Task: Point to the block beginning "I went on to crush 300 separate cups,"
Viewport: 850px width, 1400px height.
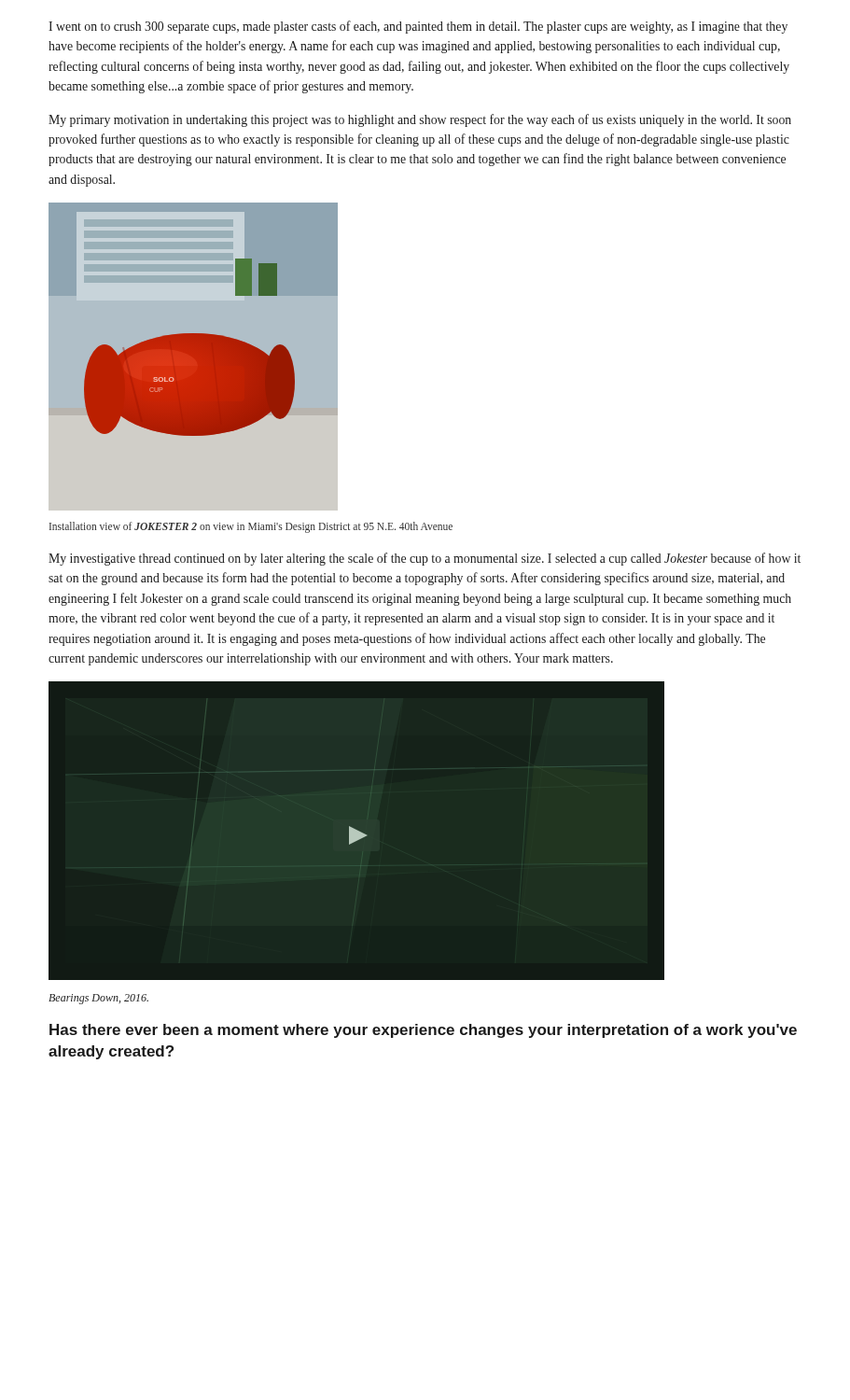Action: (425, 57)
